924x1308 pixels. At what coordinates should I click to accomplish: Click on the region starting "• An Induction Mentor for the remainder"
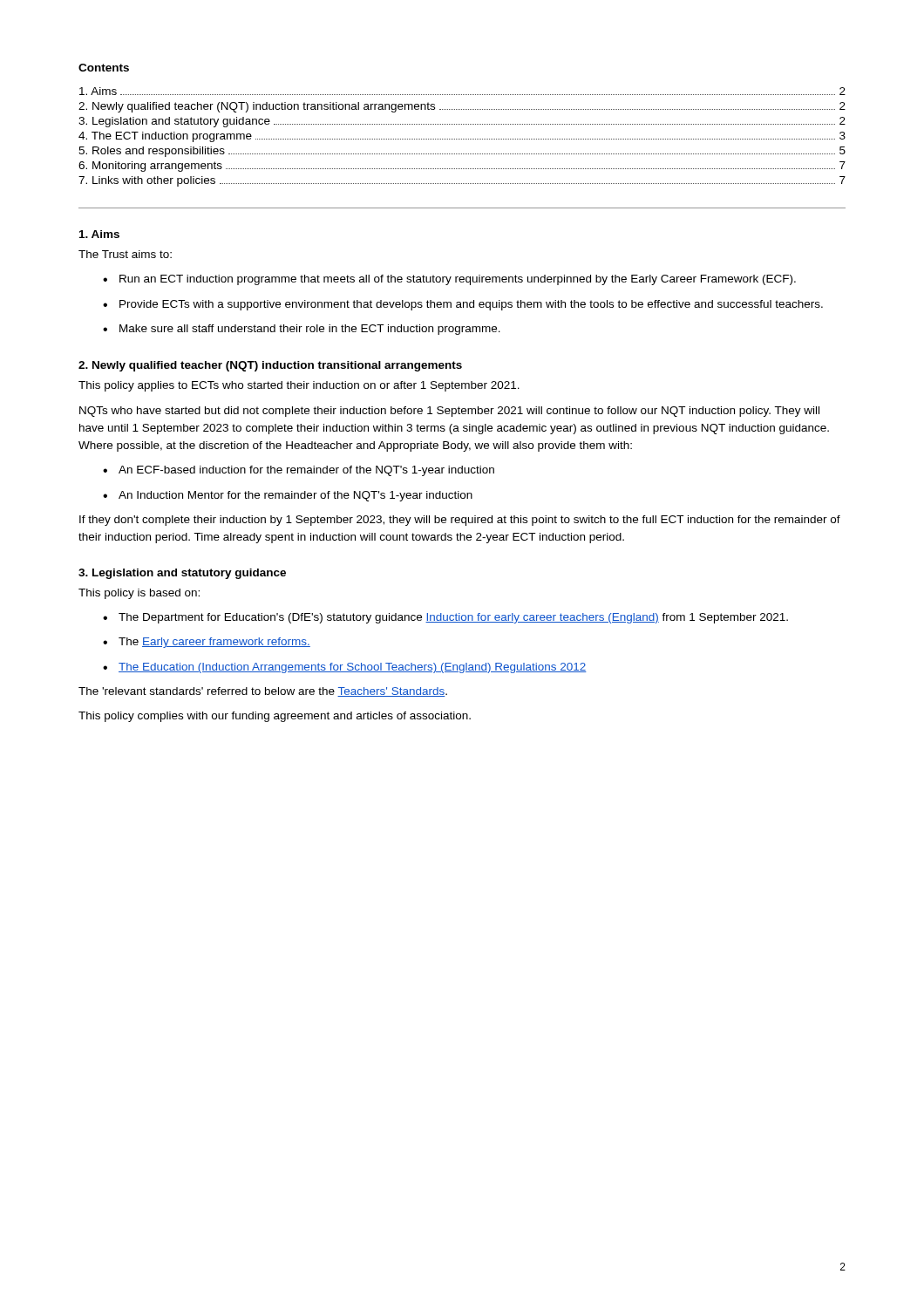click(x=474, y=496)
